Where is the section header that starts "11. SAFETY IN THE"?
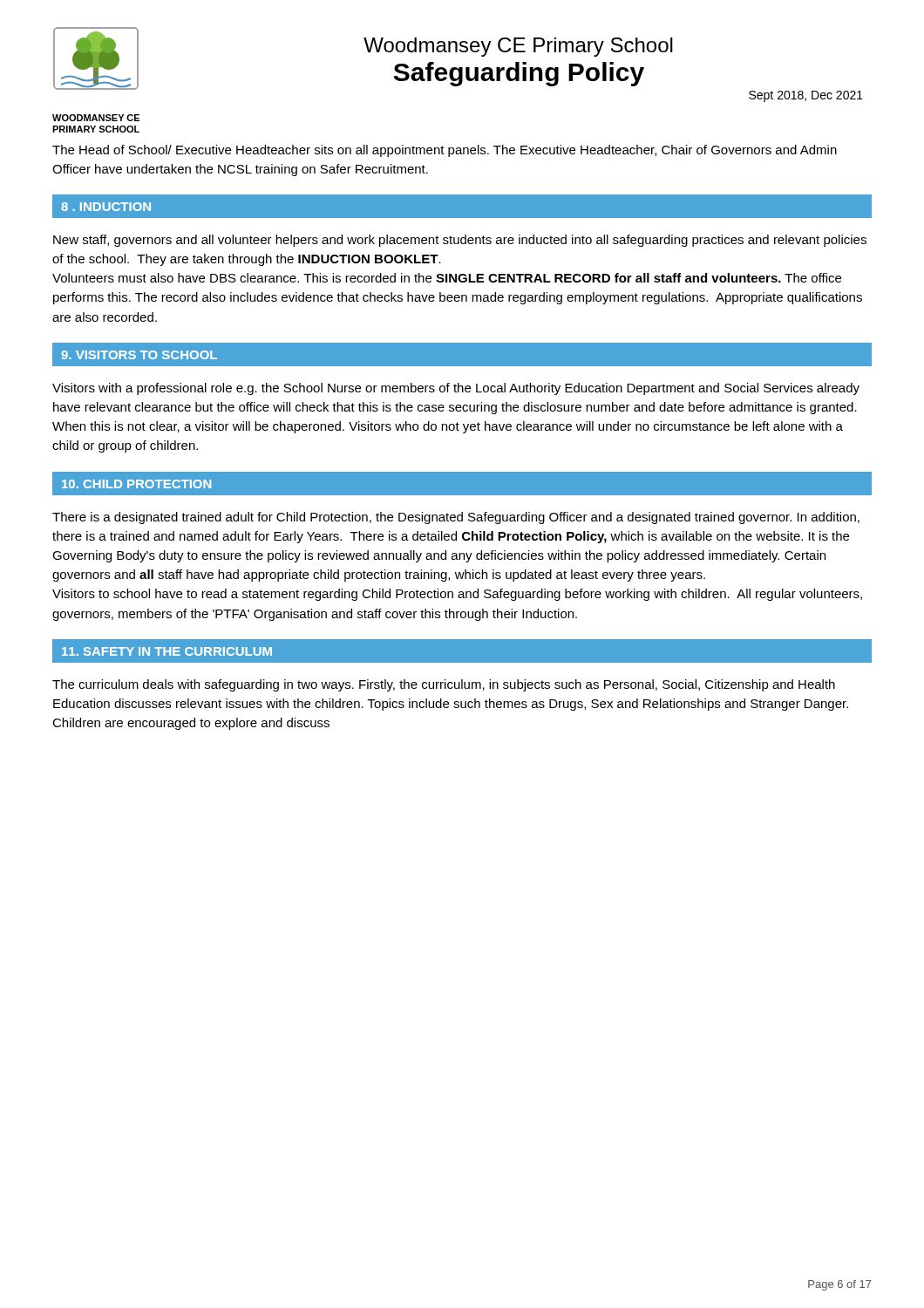Viewport: 924px width, 1308px height. (167, 651)
